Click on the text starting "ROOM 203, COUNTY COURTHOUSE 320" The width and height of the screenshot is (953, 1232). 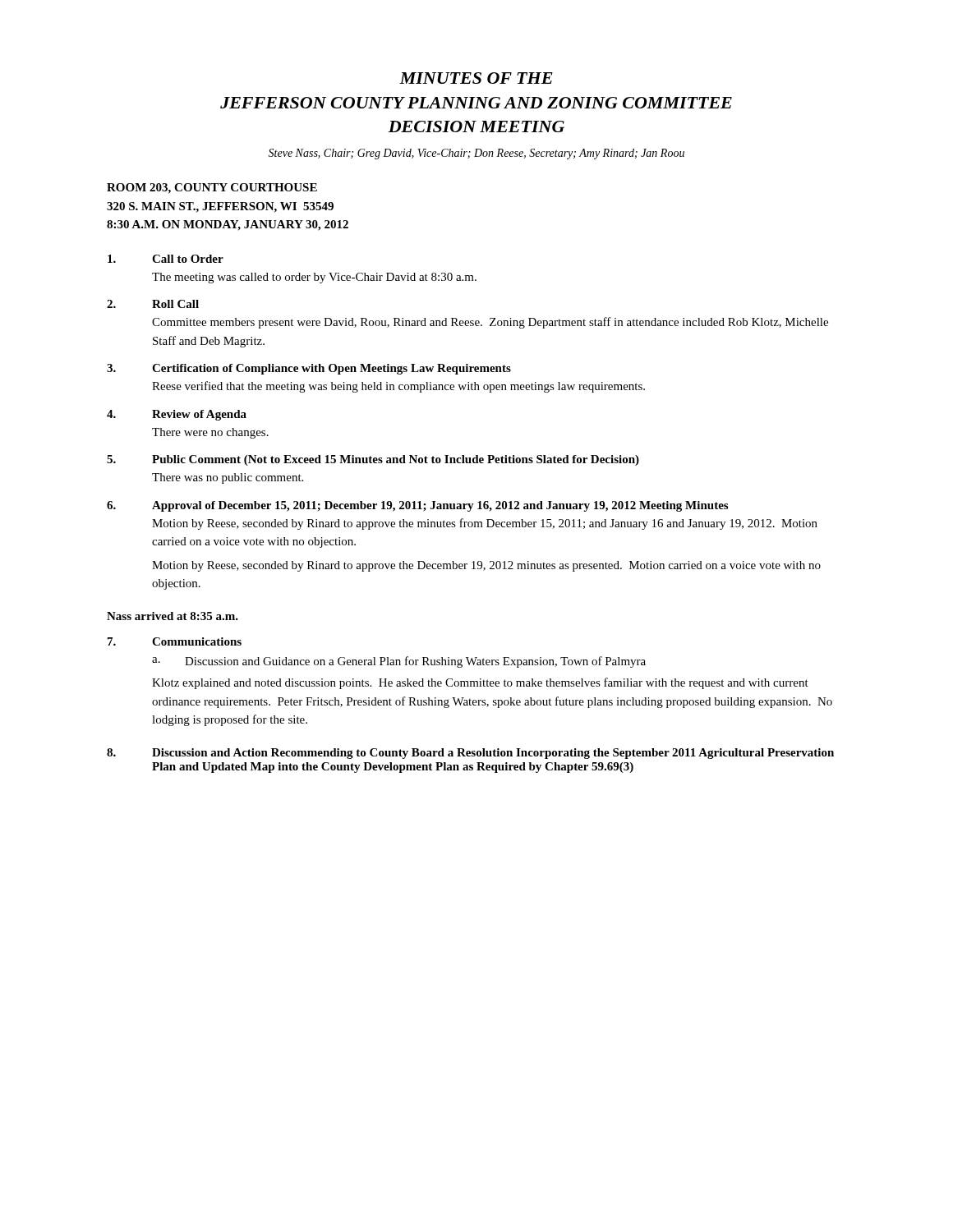click(212, 188)
